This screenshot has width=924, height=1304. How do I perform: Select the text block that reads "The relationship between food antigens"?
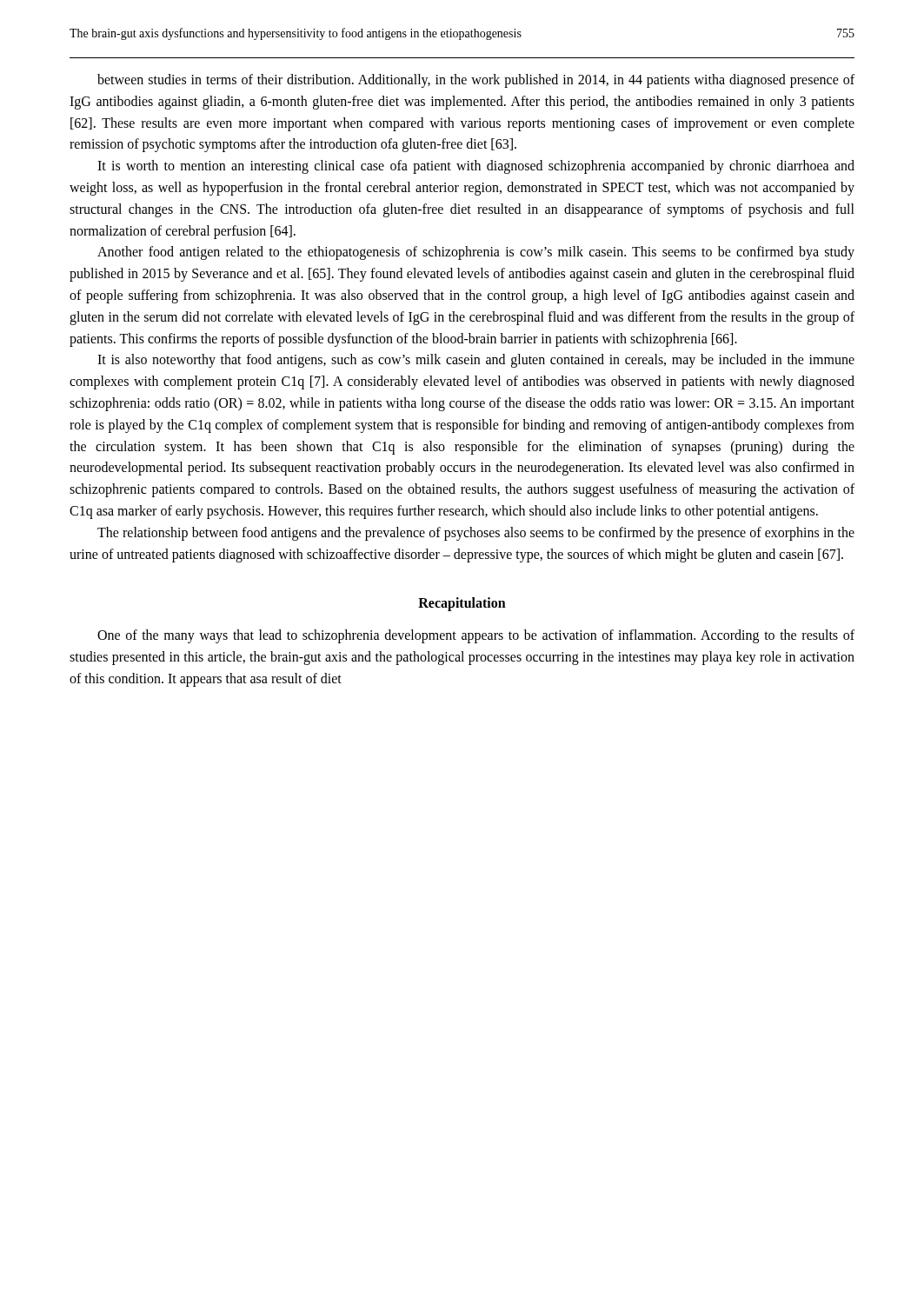click(462, 544)
